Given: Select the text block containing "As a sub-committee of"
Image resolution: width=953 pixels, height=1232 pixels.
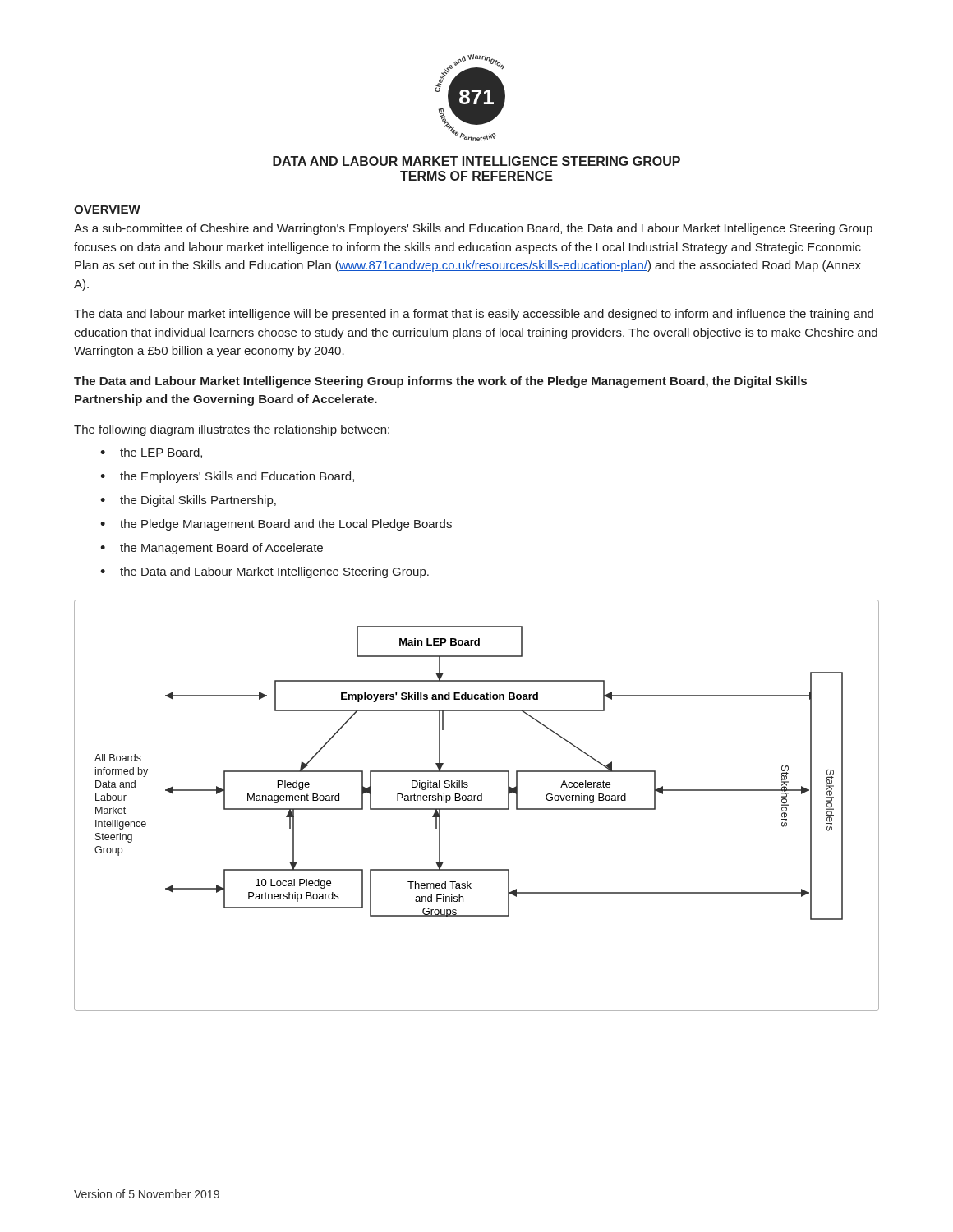Looking at the screenshot, I should [473, 256].
